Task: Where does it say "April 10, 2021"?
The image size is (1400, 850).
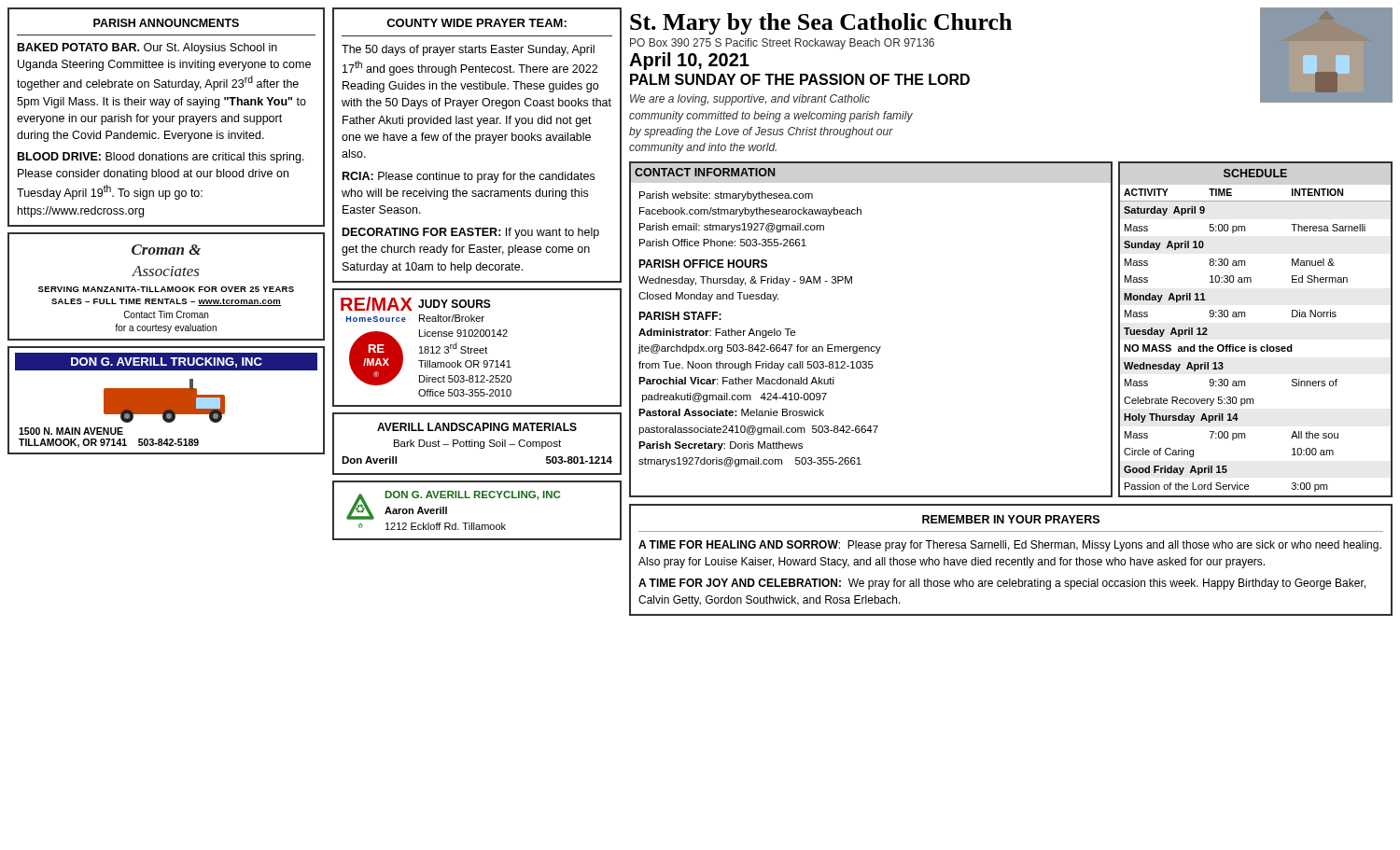Action: (689, 60)
